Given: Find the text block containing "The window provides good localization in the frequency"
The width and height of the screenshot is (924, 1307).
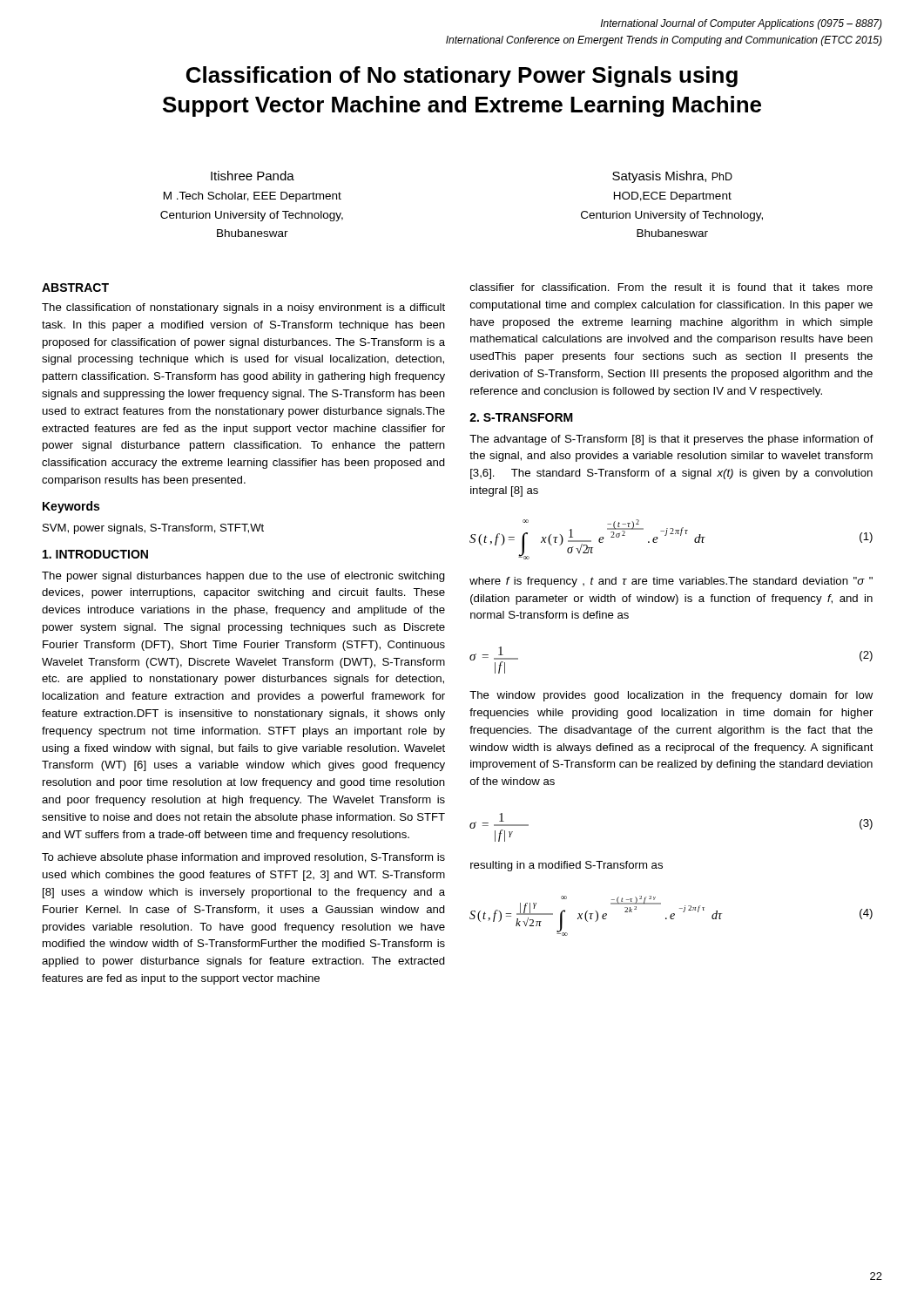Looking at the screenshot, I should [x=671, y=738].
